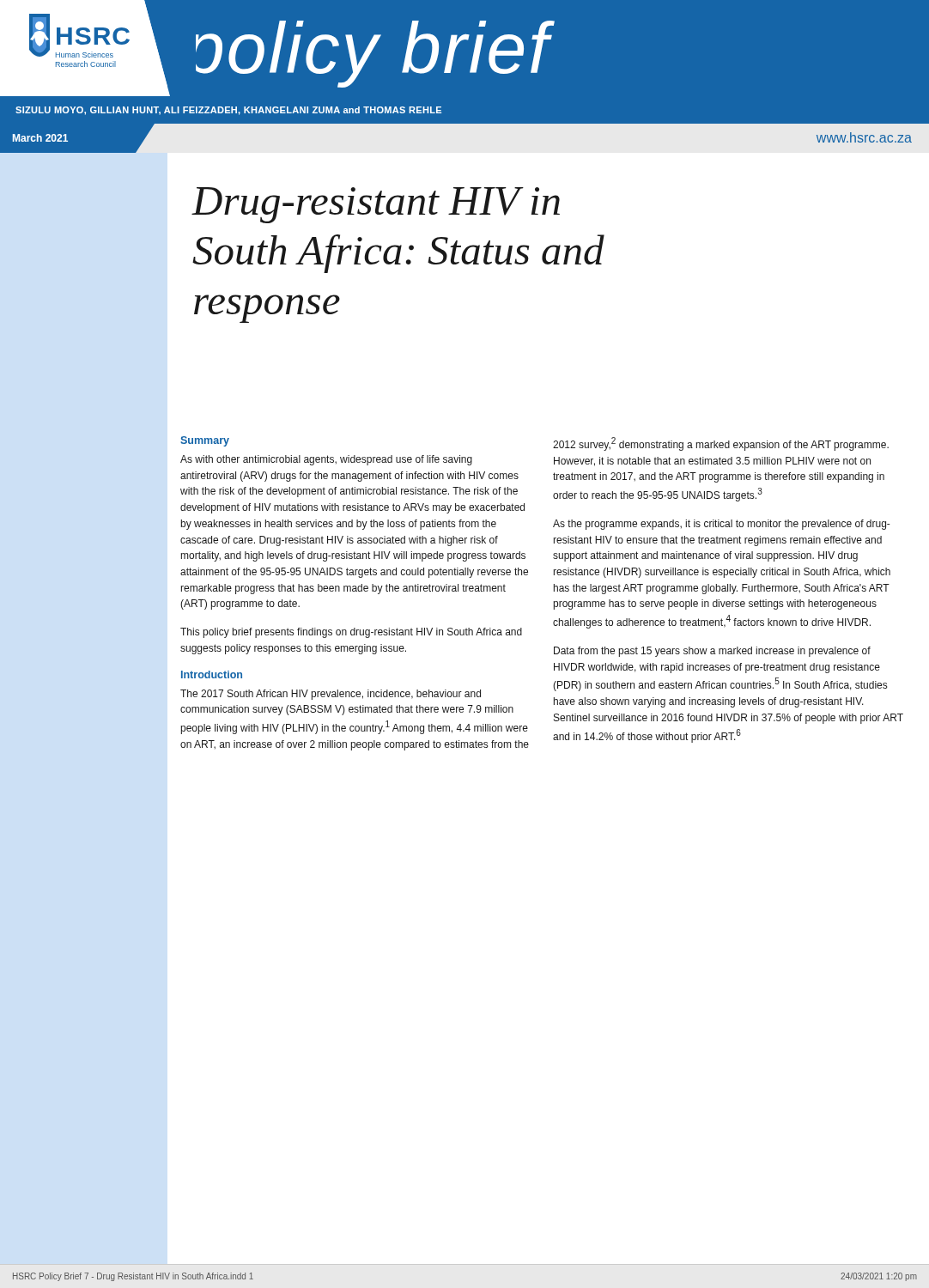The height and width of the screenshot is (1288, 929).
Task: Find the text block starting "SIZULU MOYO, GILLIAN HUNT,"
Action: pos(229,110)
